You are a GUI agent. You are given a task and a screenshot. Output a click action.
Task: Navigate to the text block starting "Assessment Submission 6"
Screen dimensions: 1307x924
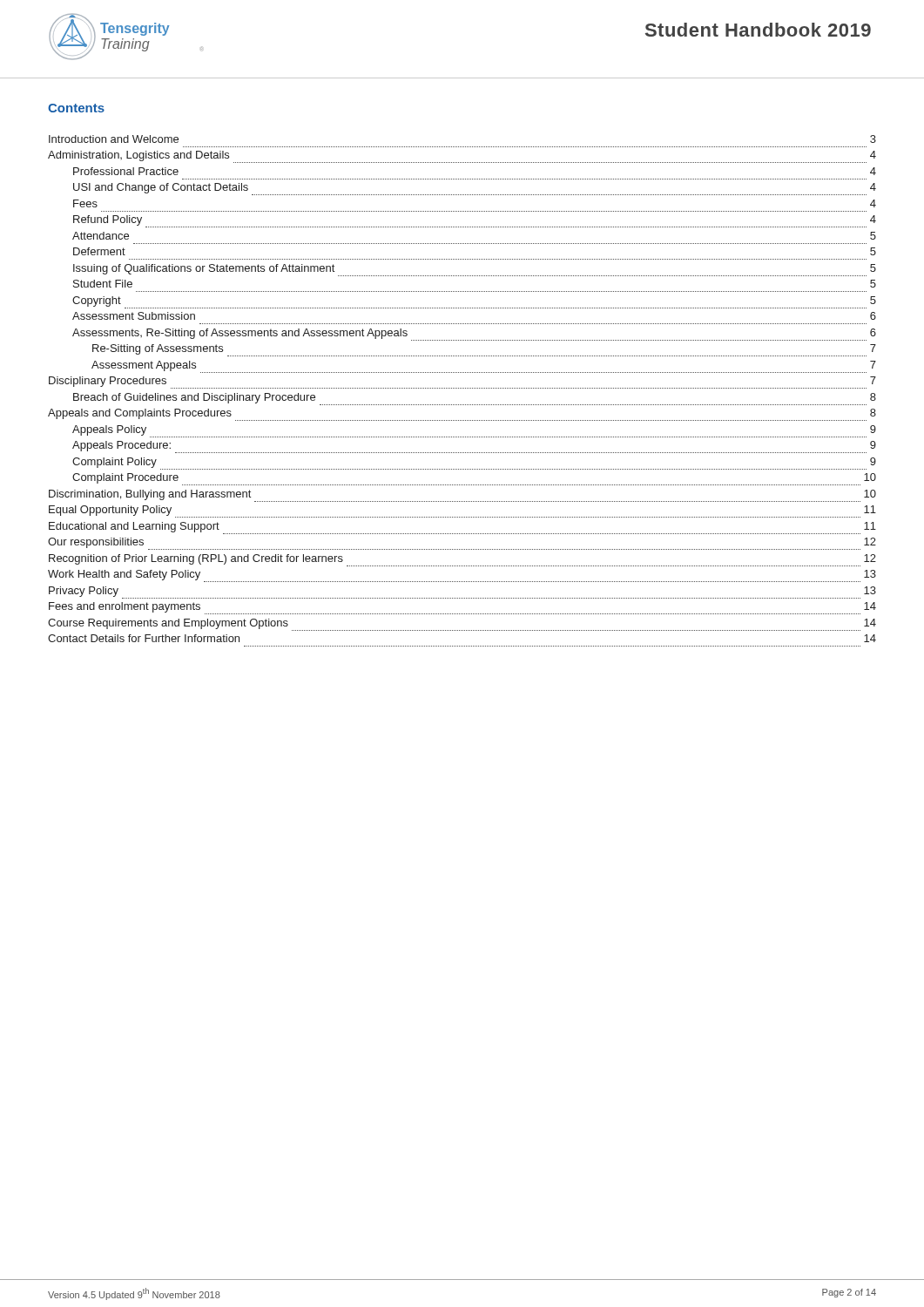pos(462,316)
